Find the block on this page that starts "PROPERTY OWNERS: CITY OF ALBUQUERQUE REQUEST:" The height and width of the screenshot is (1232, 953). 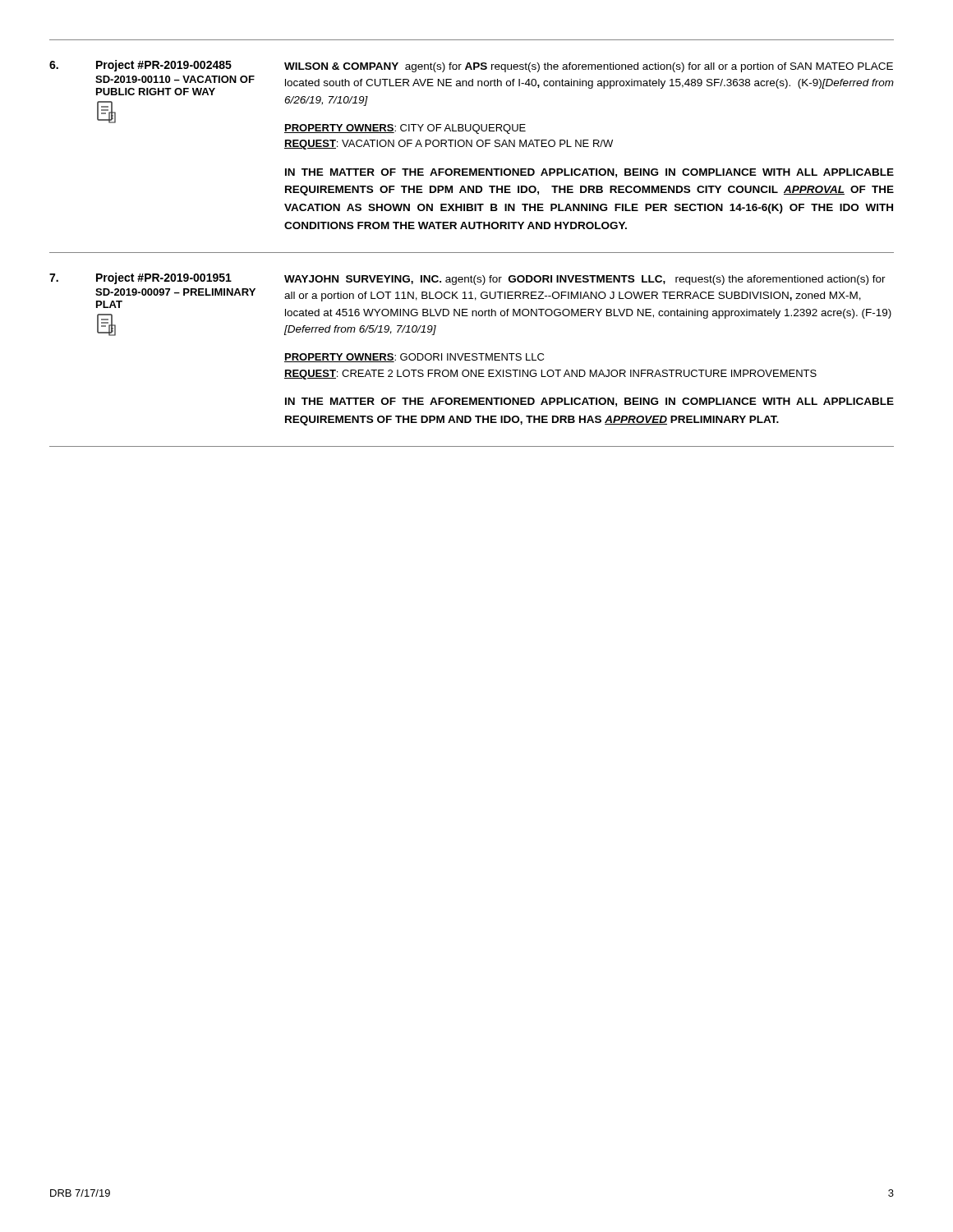tap(449, 136)
